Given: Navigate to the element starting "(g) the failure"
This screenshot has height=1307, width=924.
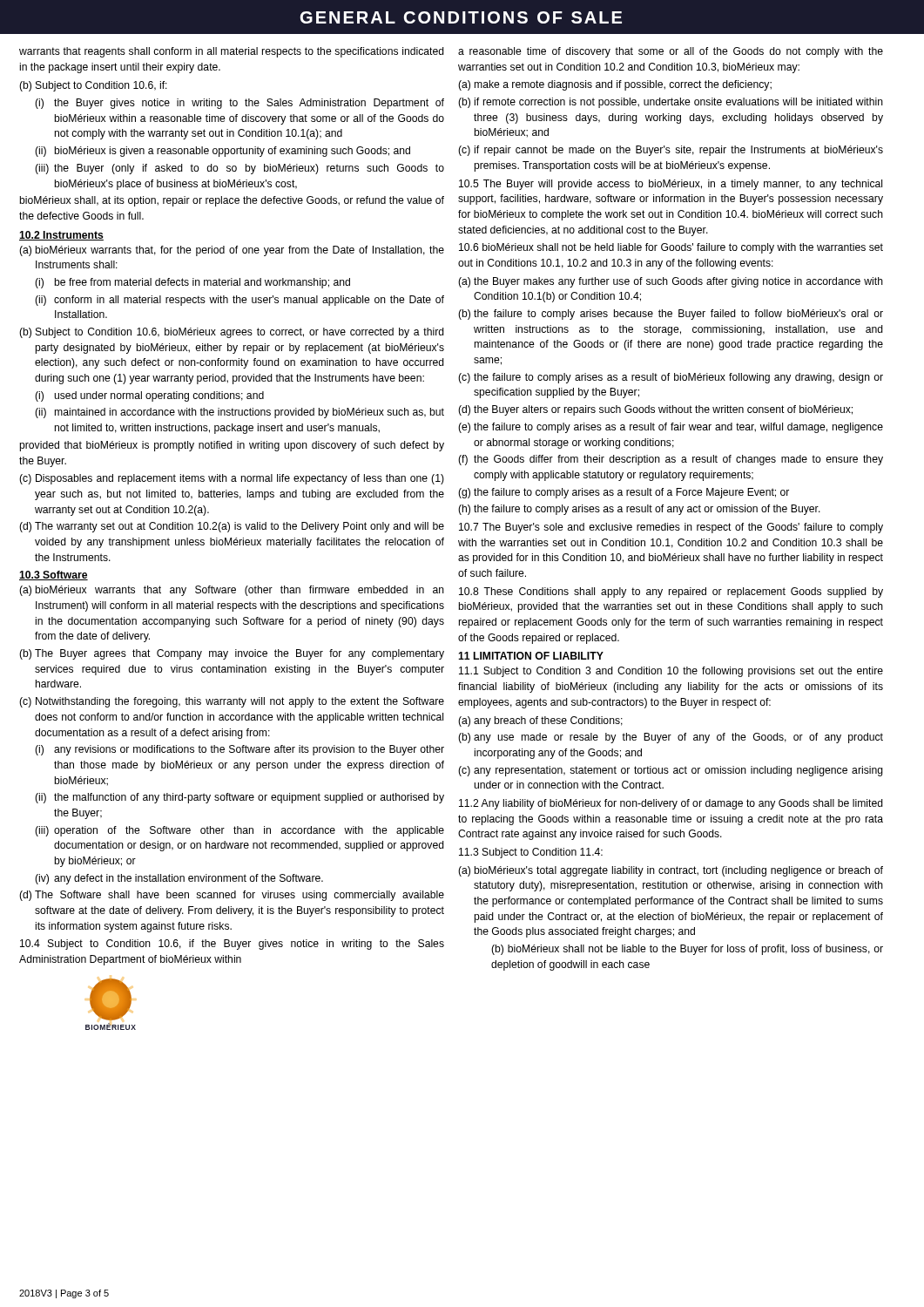Looking at the screenshot, I should pos(624,493).
